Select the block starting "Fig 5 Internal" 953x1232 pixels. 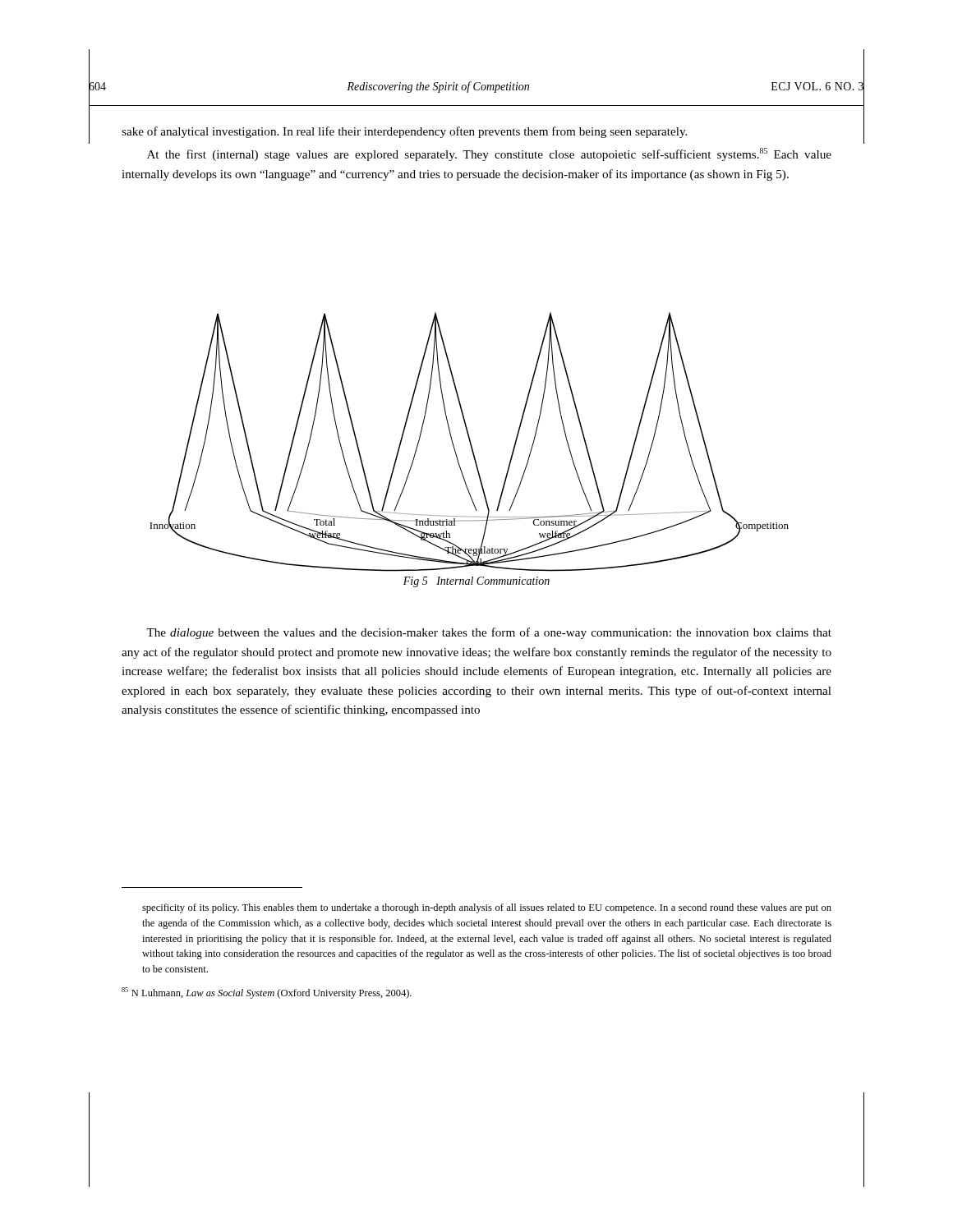pos(476,581)
